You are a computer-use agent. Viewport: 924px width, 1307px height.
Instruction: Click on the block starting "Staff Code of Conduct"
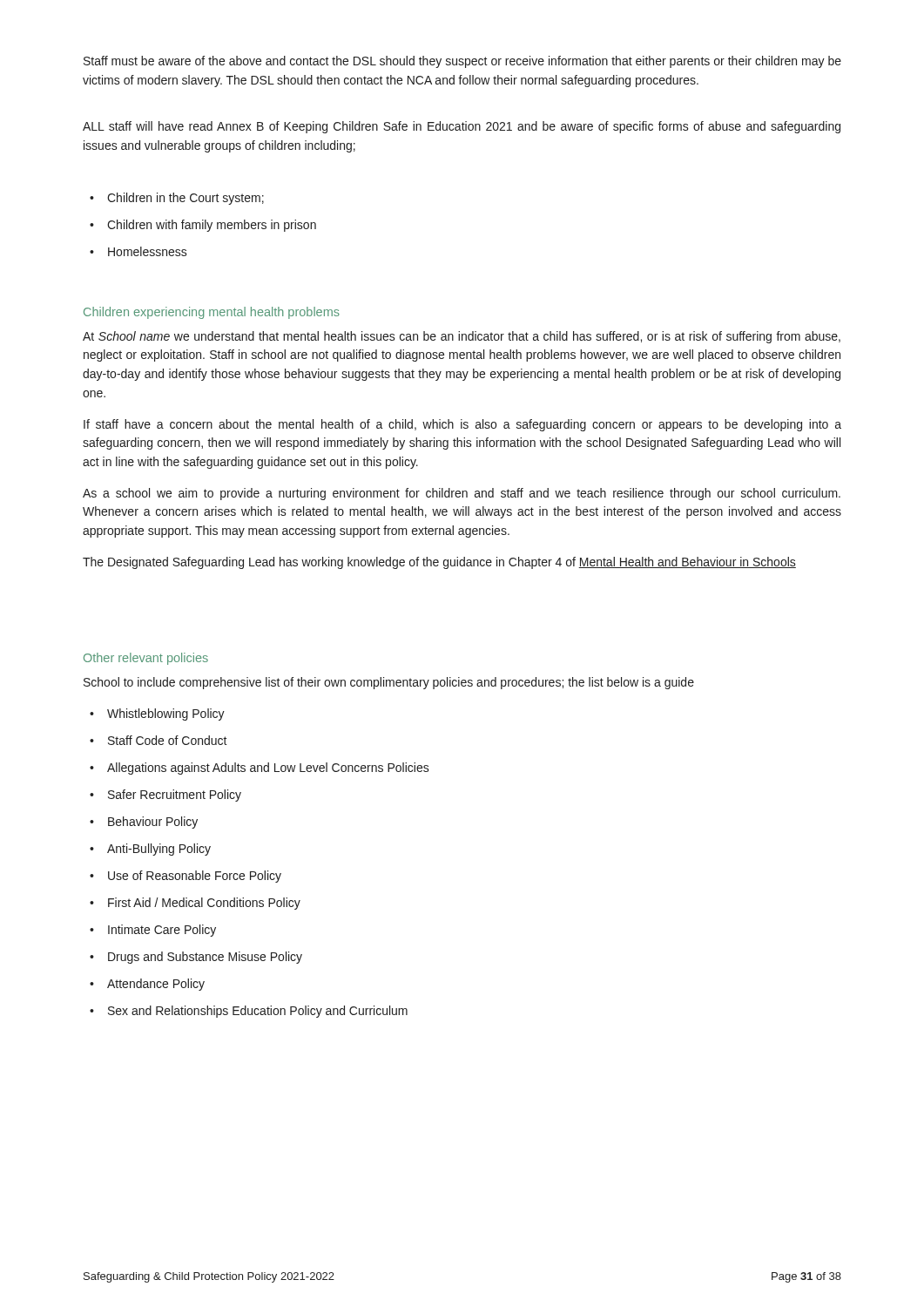(158, 740)
